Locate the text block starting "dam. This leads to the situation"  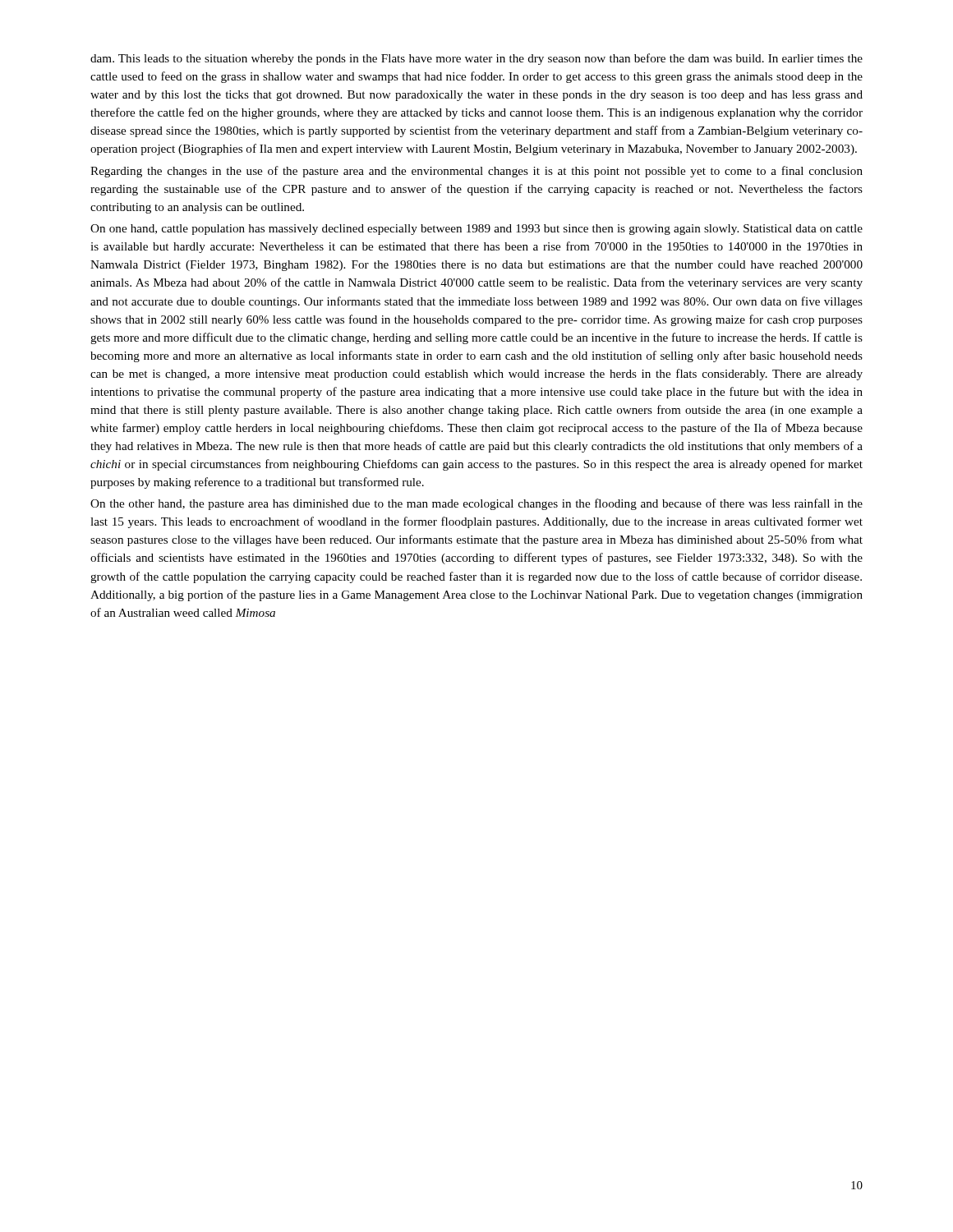click(476, 335)
